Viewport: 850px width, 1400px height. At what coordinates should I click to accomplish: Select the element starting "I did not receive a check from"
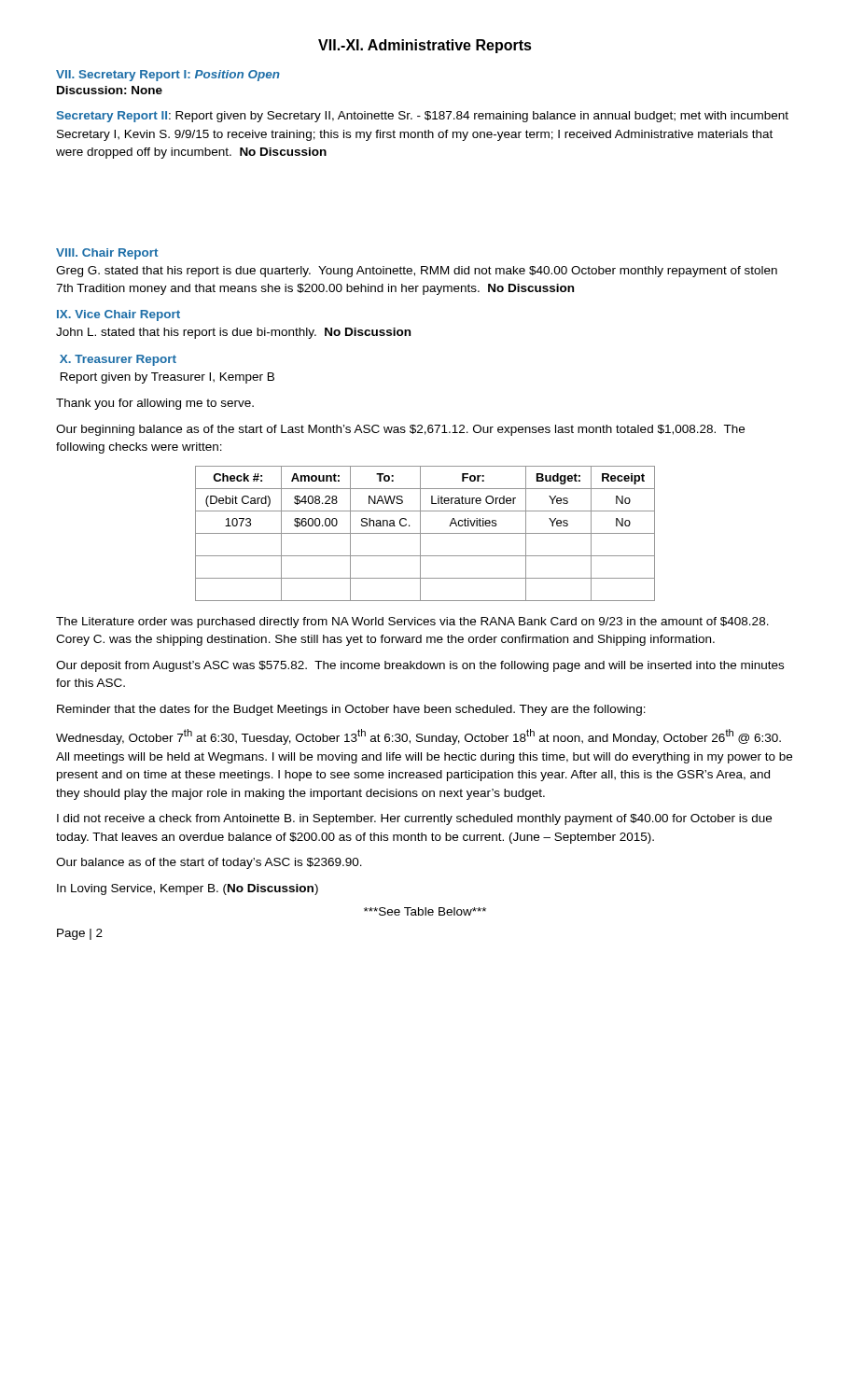[x=414, y=827]
